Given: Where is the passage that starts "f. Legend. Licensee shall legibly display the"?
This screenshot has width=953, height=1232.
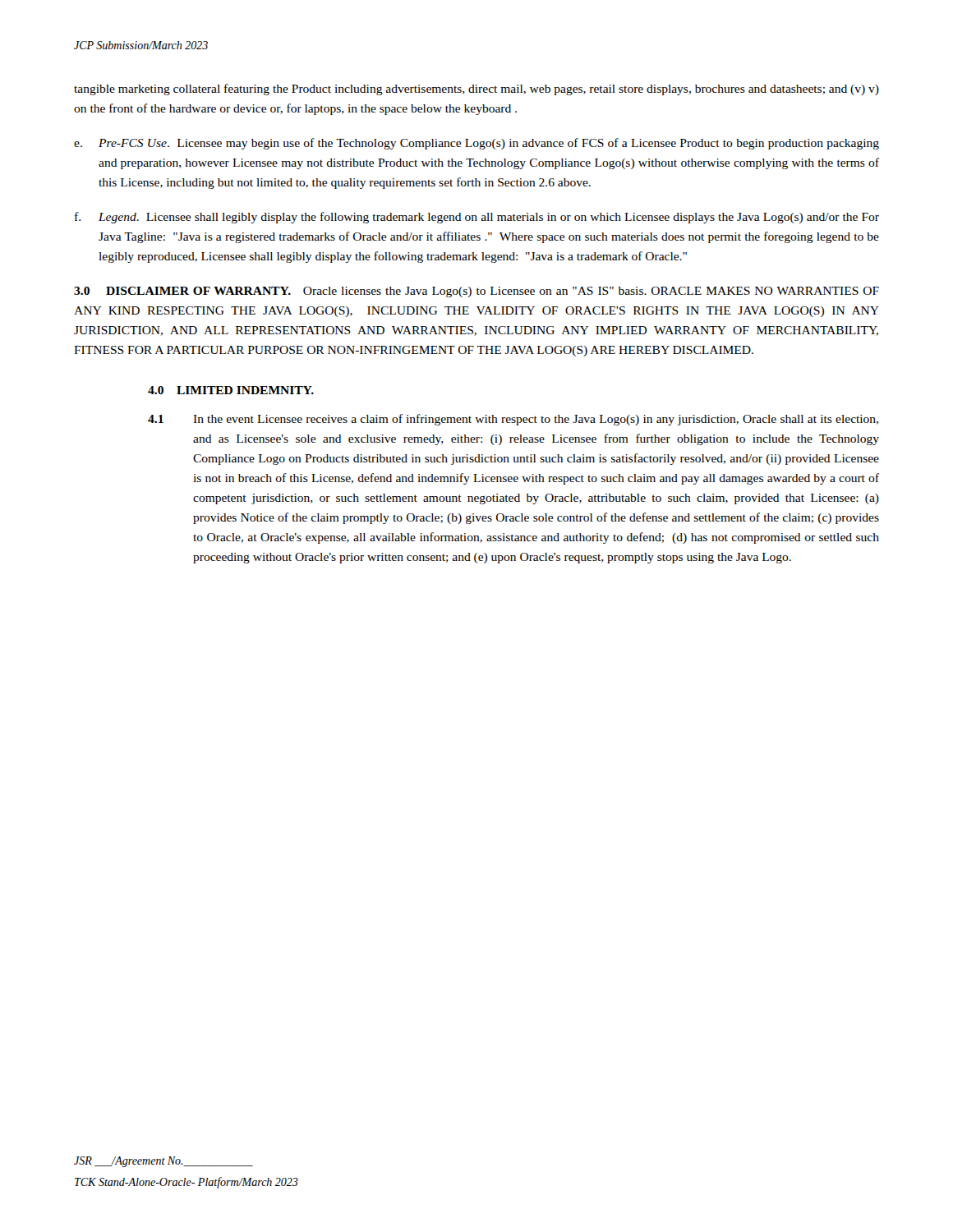Looking at the screenshot, I should pyautogui.click(x=476, y=237).
